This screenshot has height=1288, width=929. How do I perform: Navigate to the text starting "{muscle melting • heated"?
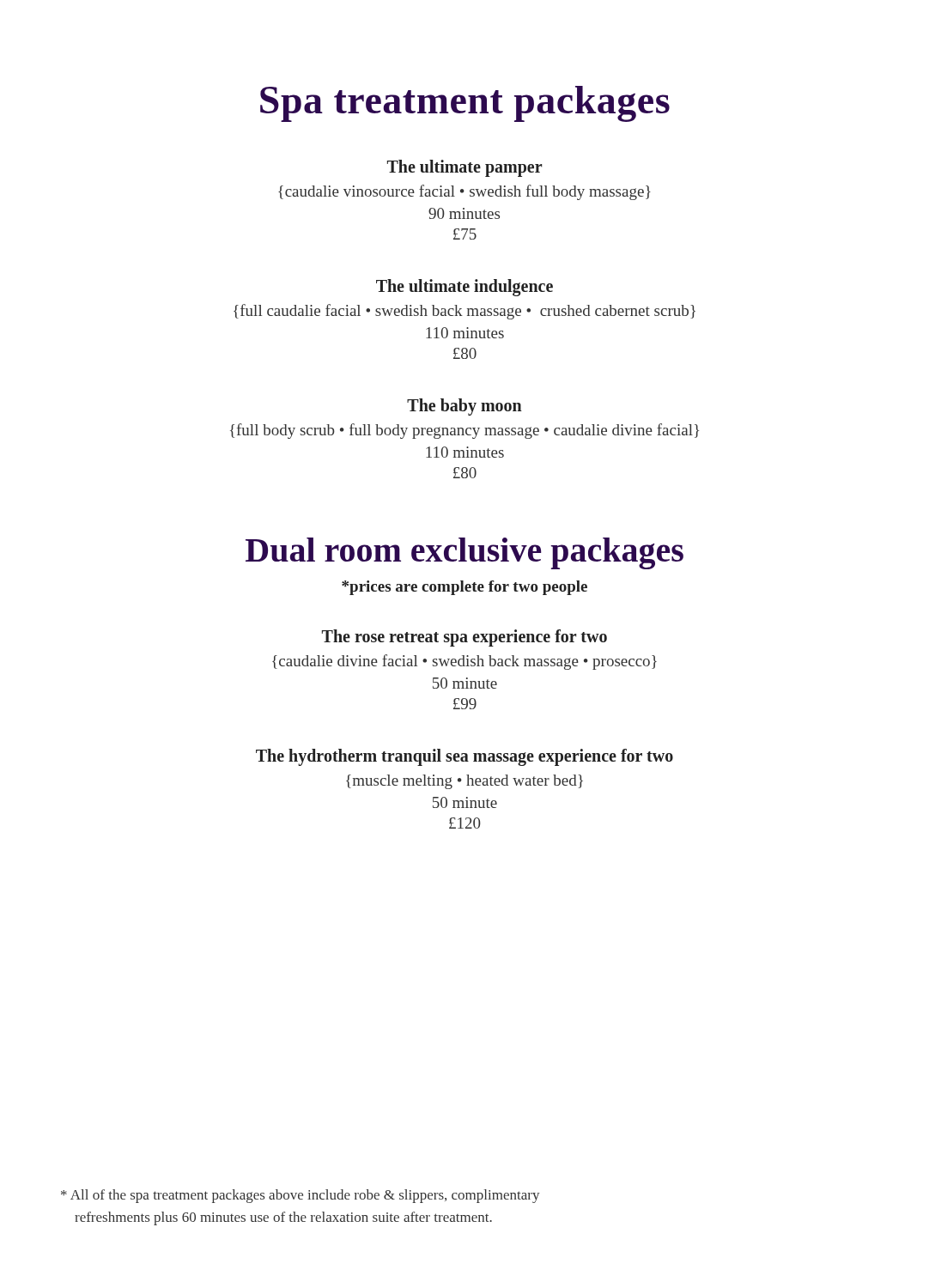pyautogui.click(x=464, y=802)
